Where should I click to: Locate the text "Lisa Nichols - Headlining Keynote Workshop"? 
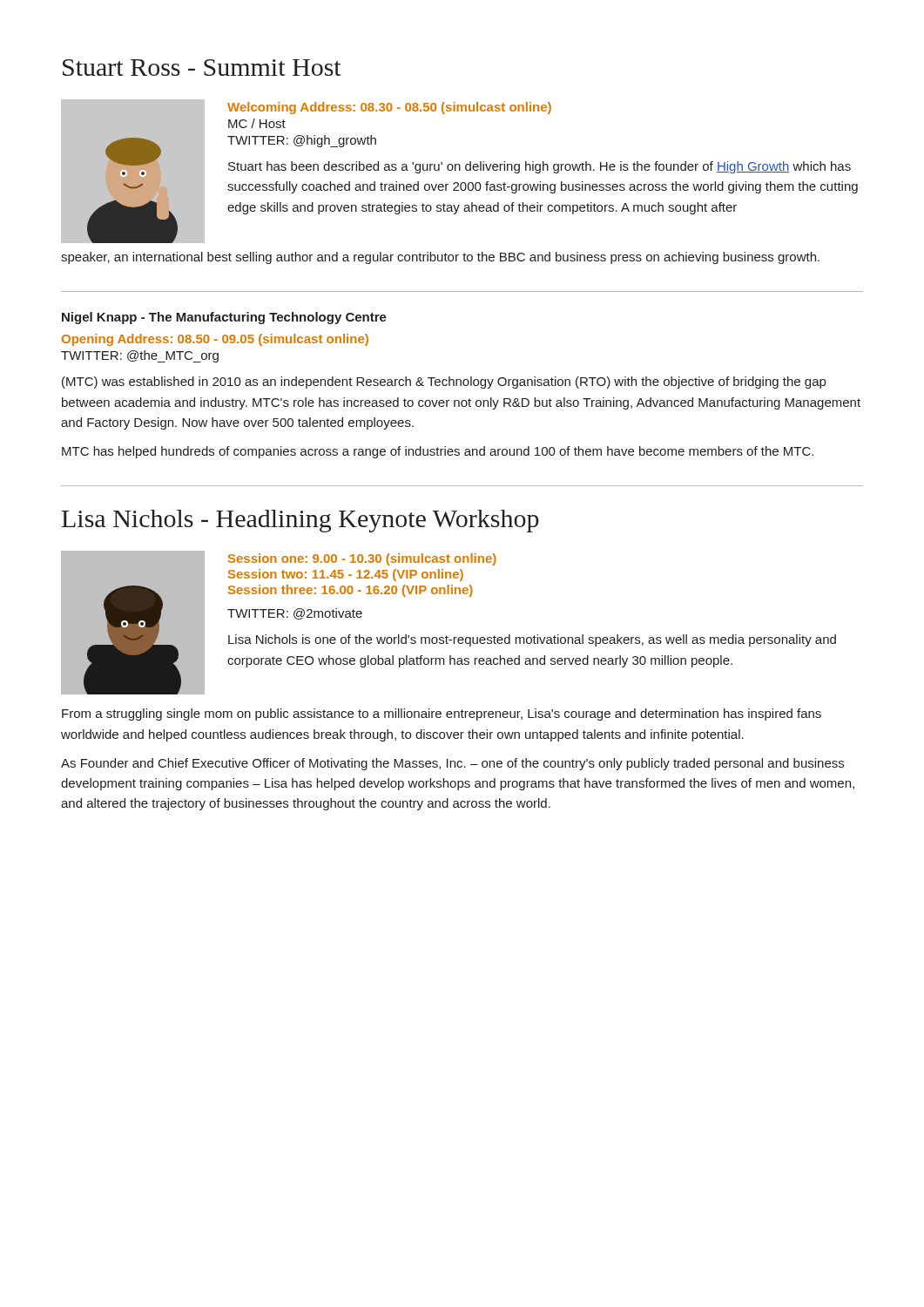click(x=462, y=519)
